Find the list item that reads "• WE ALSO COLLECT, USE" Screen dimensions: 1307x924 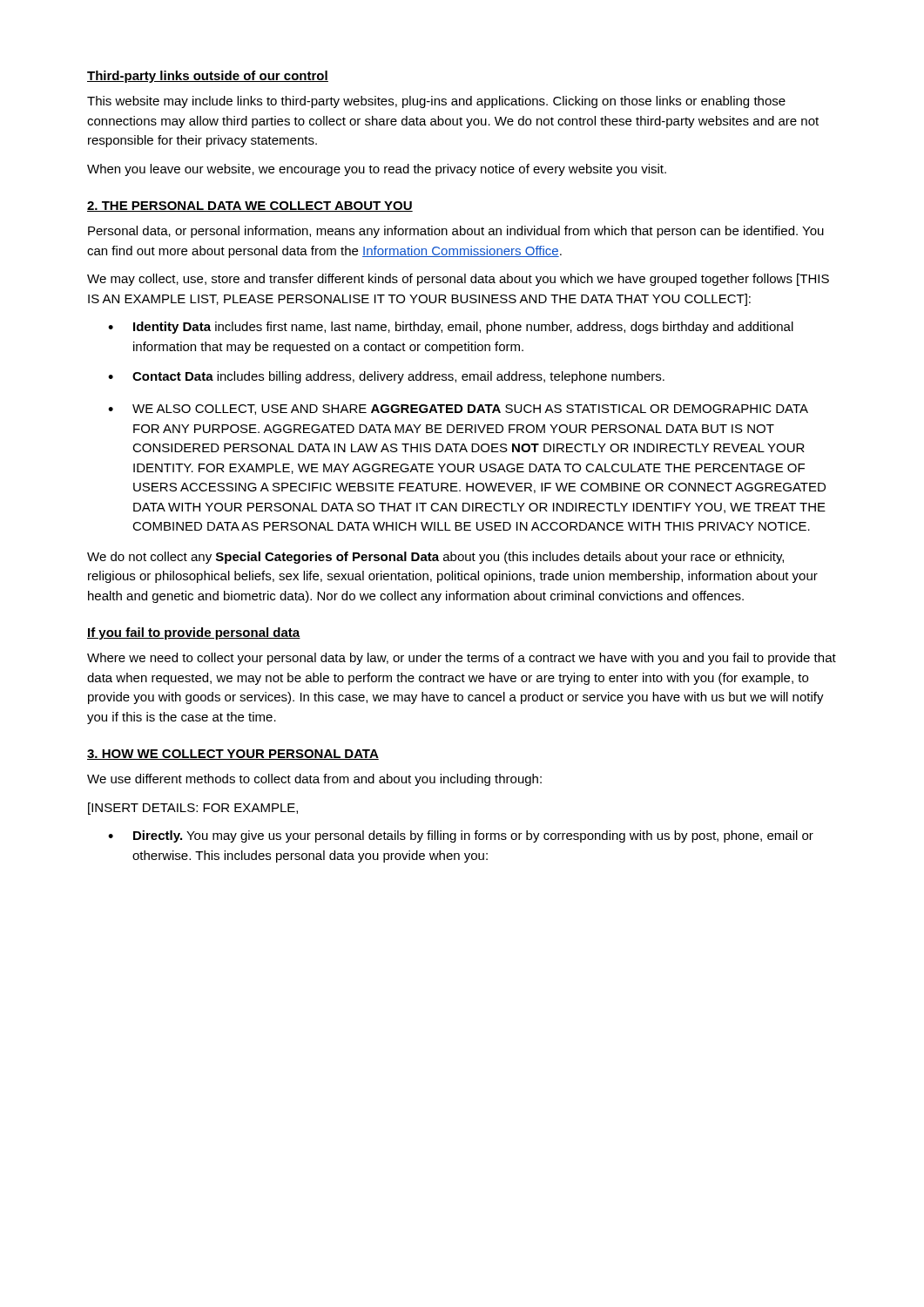471,468
